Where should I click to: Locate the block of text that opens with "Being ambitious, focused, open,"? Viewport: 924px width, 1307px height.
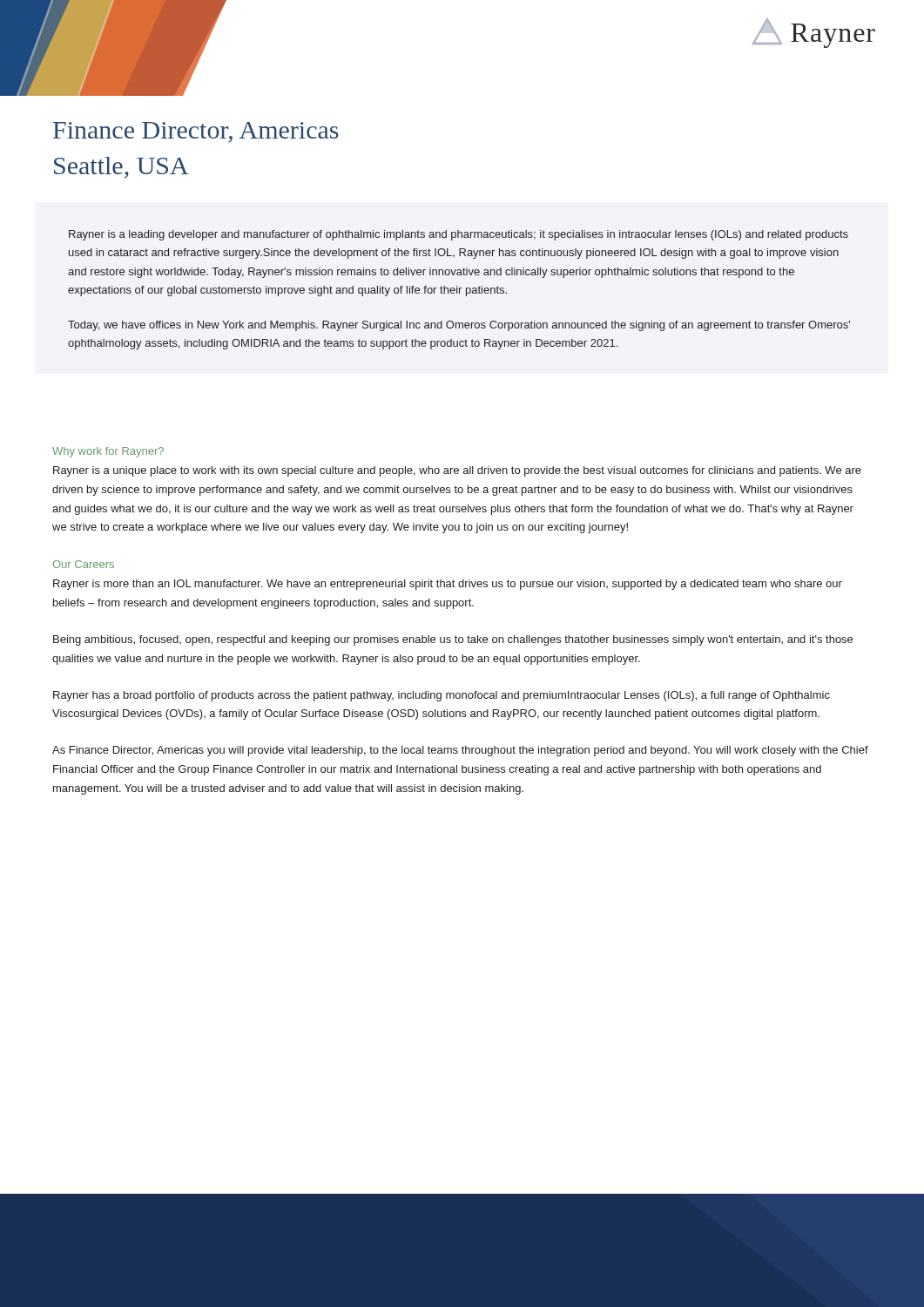click(x=453, y=649)
